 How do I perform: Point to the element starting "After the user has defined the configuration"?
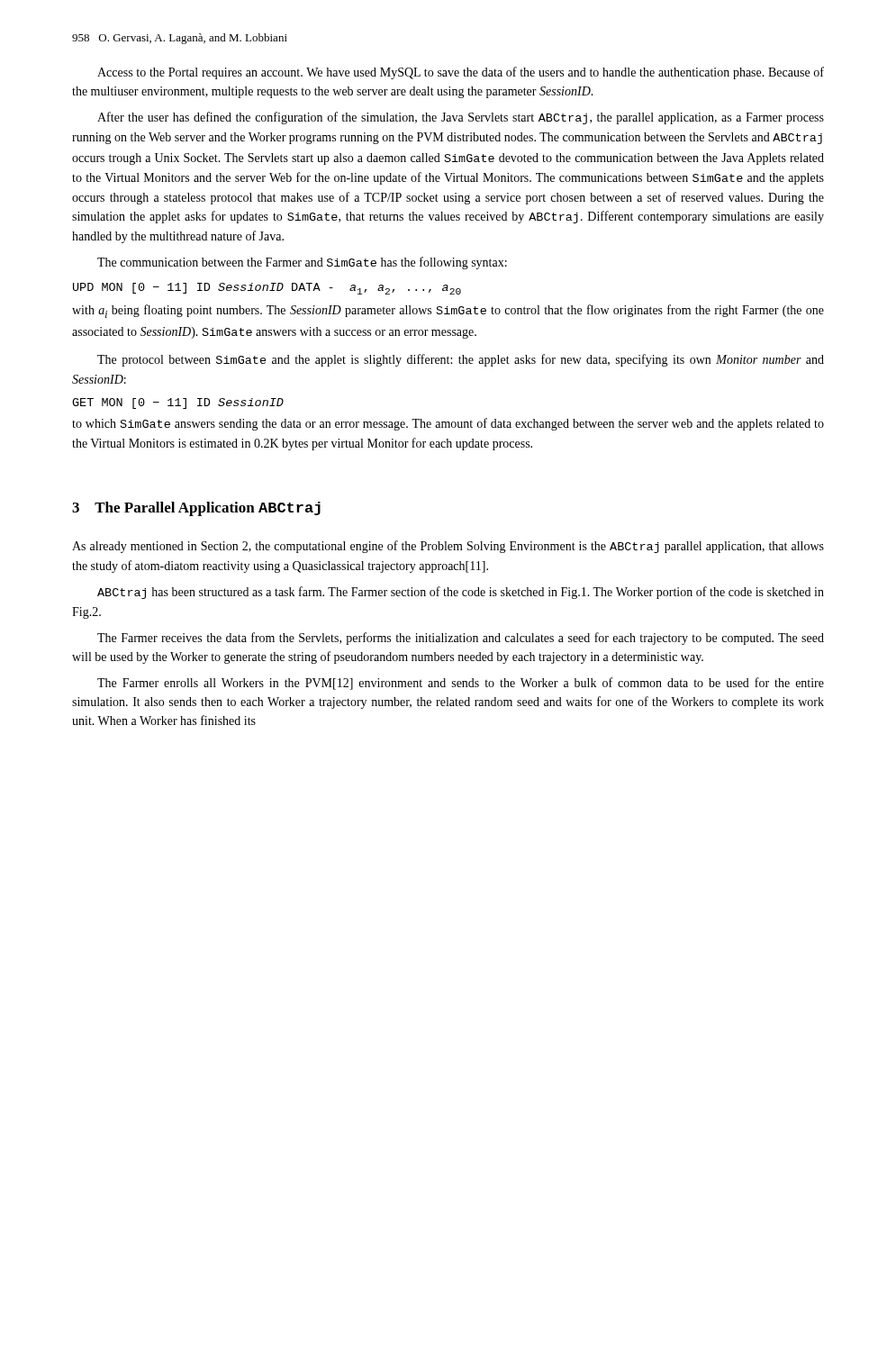[448, 177]
